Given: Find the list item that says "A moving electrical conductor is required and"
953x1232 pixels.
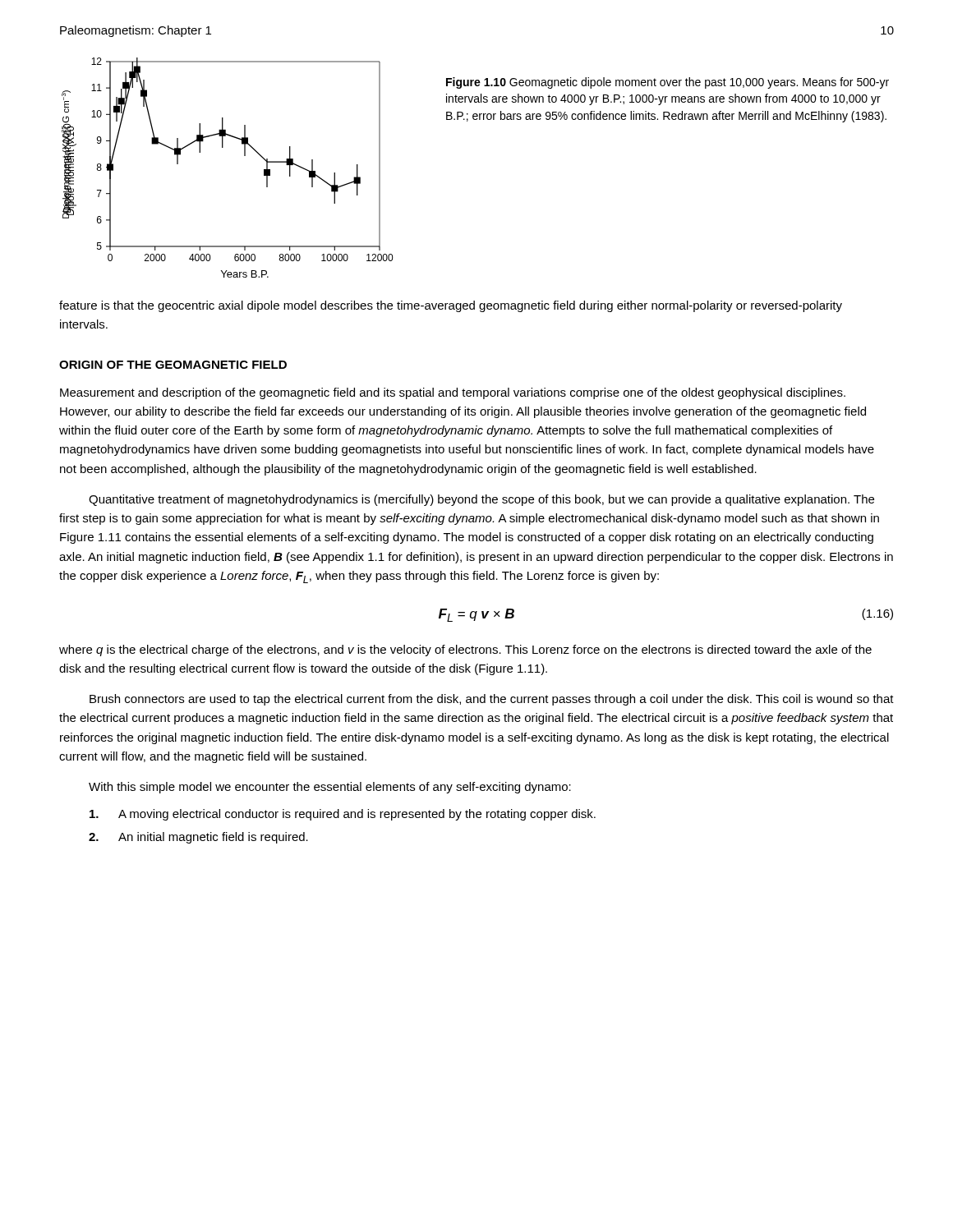Looking at the screenshot, I should [x=476, y=814].
